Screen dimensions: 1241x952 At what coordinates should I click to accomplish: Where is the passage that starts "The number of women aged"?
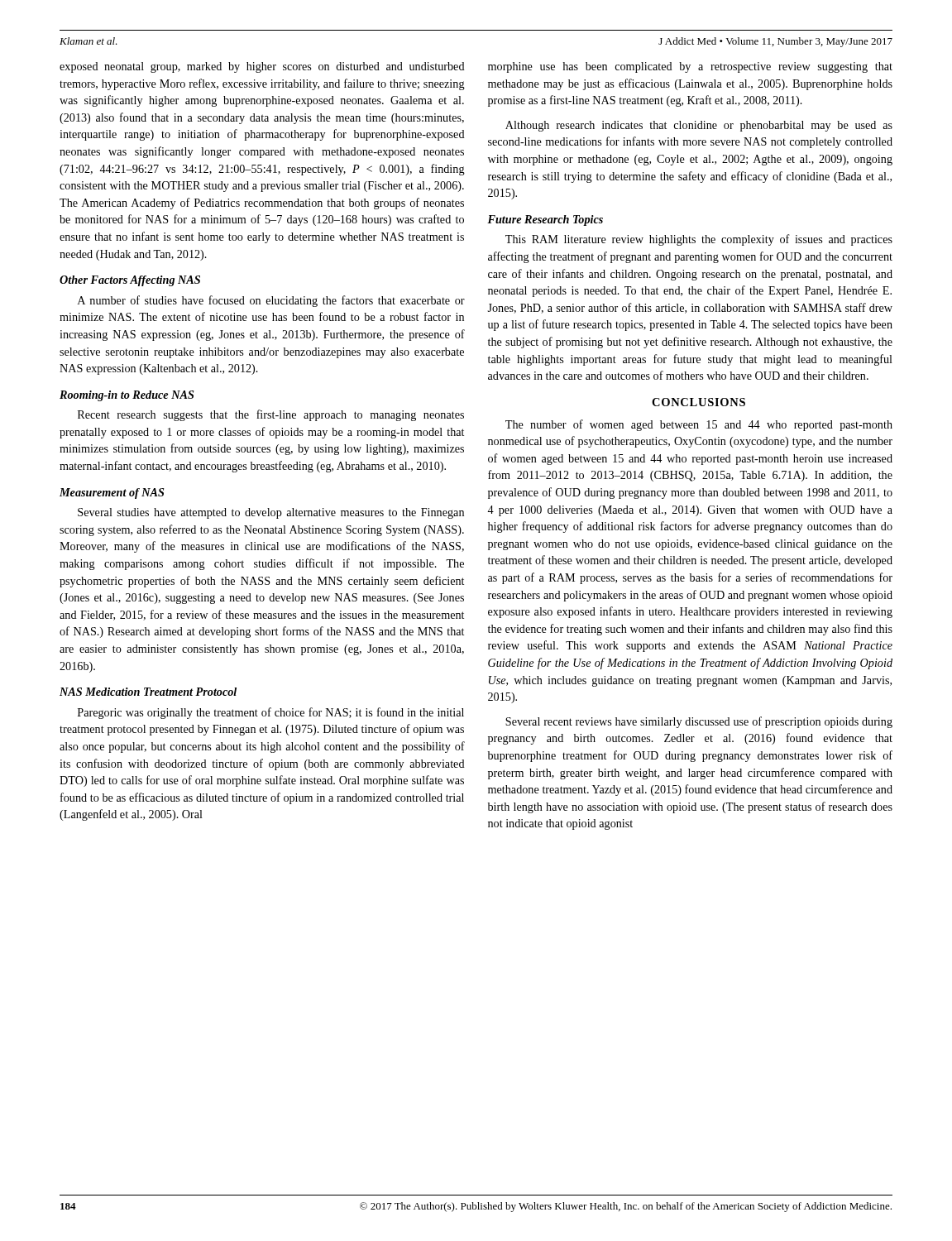point(690,624)
